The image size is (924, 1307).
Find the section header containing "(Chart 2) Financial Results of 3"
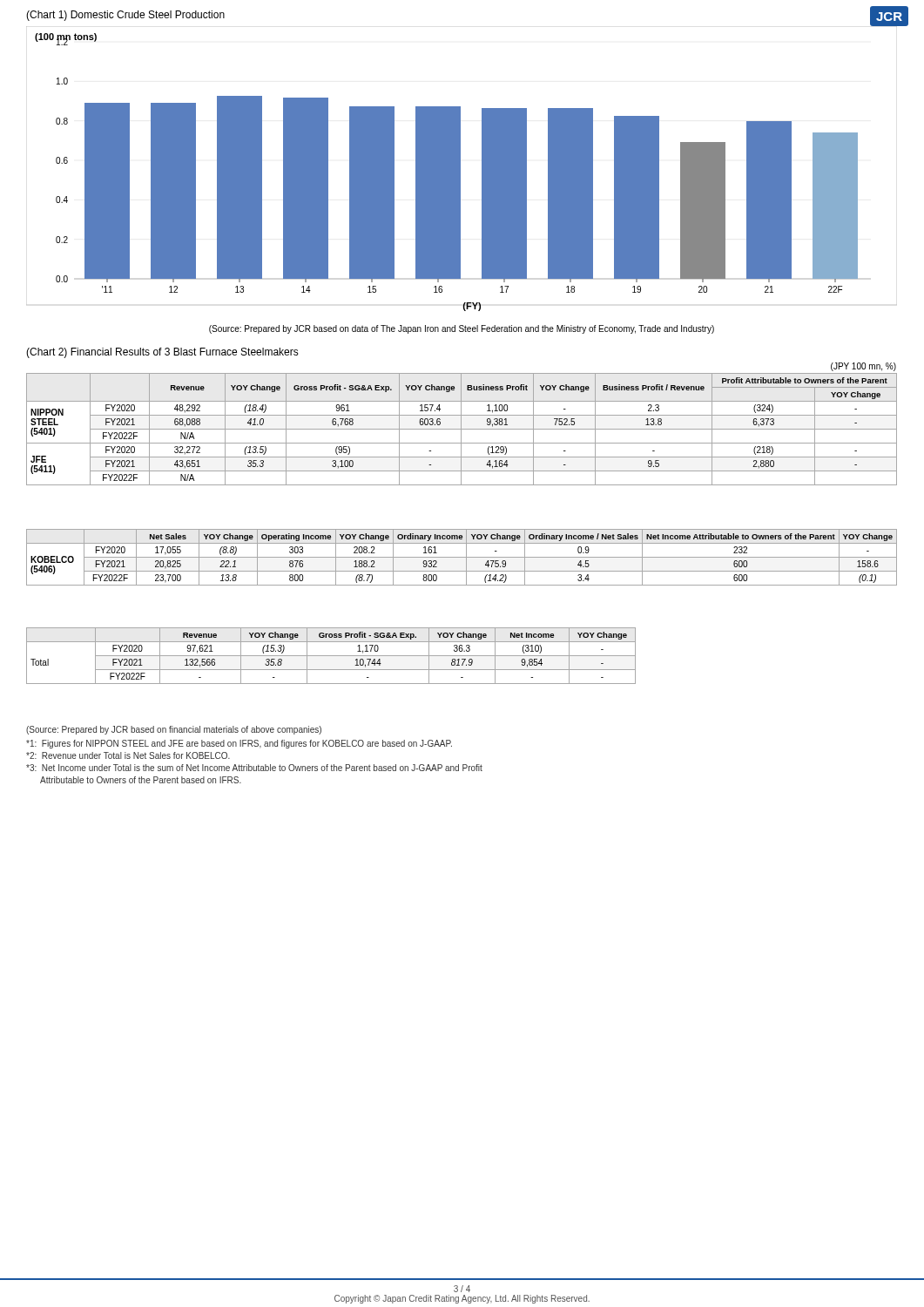(x=162, y=352)
